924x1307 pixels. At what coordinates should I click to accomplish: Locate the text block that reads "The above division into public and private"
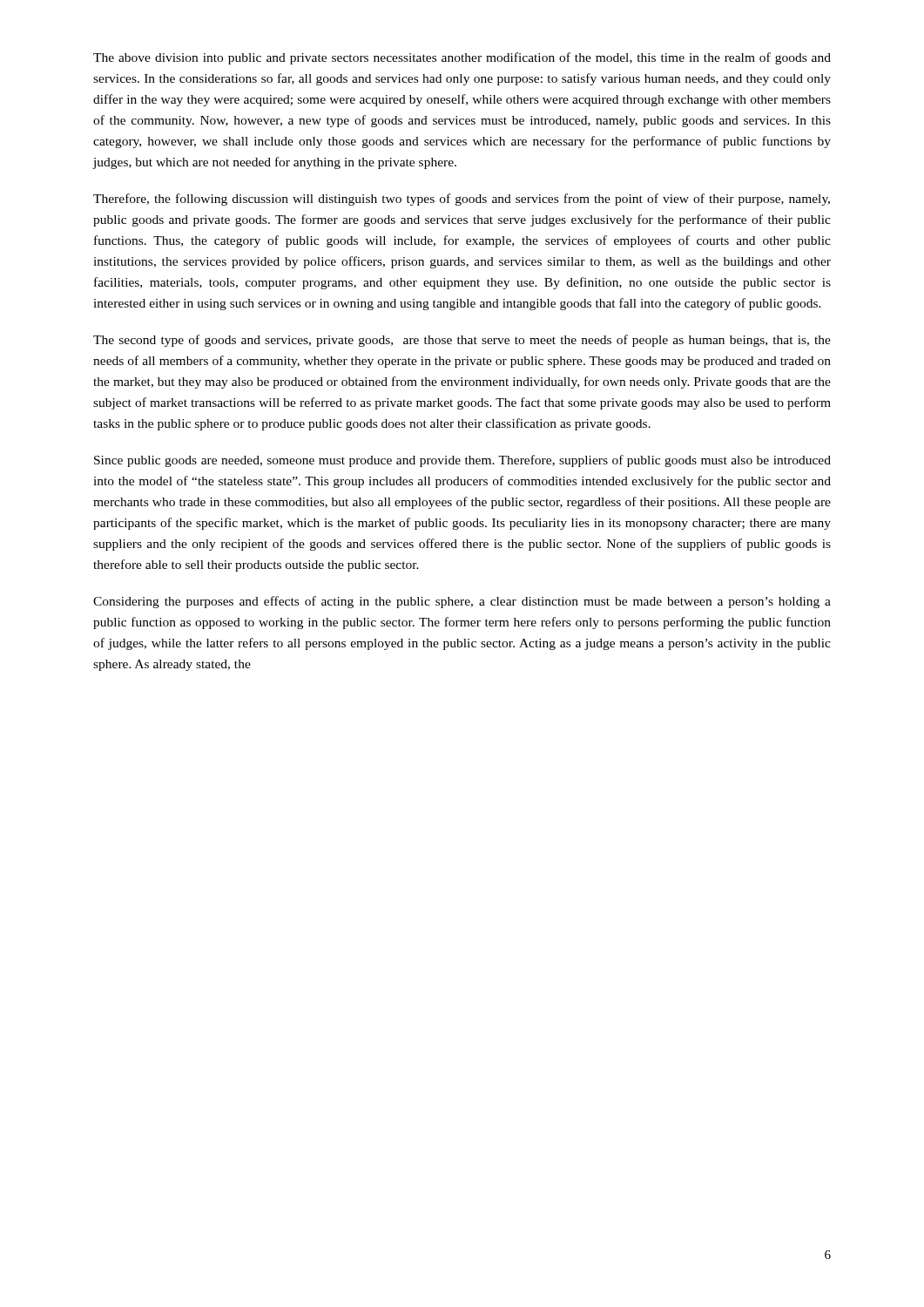[x=462, y=109]
